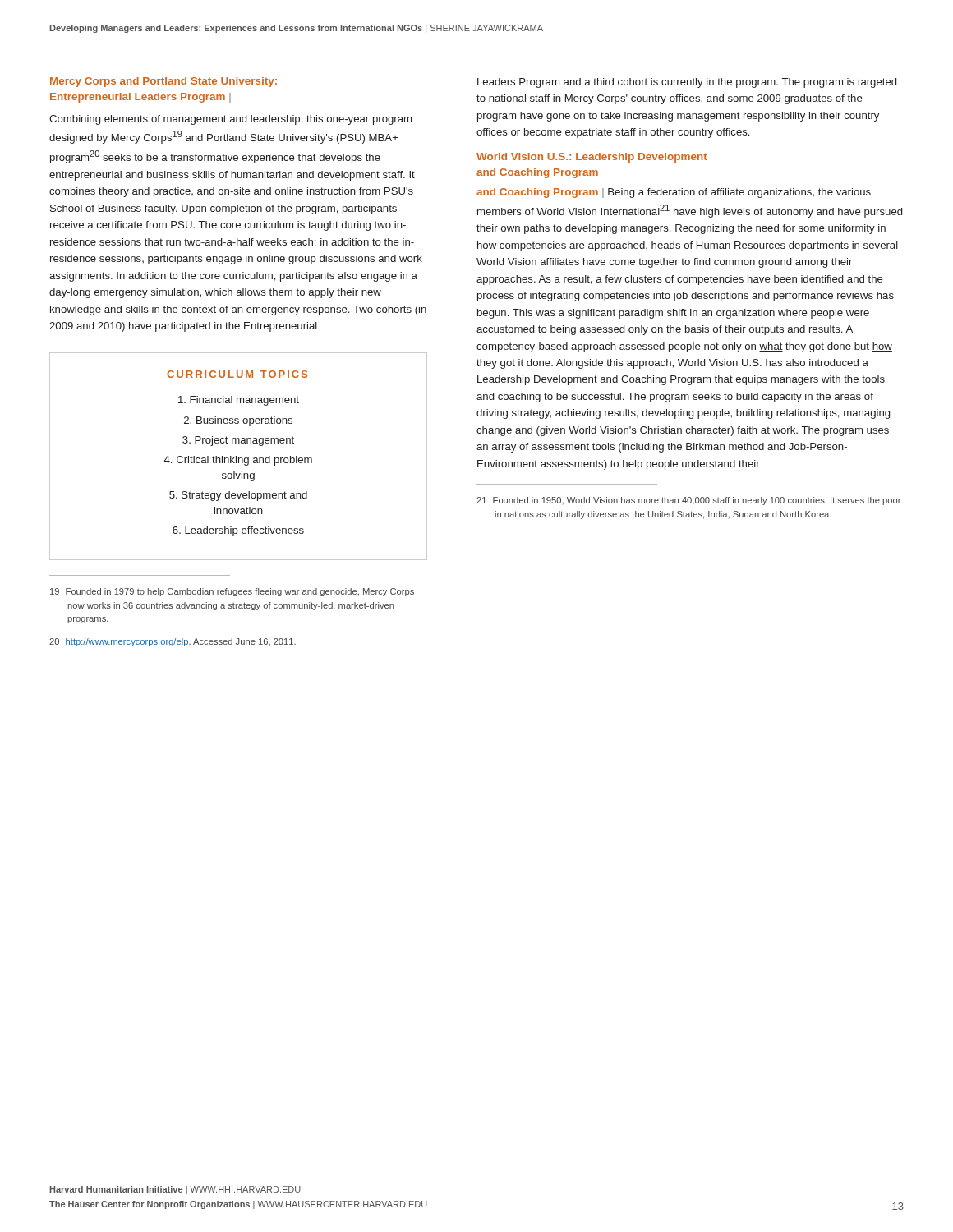Find the infographic
Screen dimensions: 1232x953
(238, 456)
